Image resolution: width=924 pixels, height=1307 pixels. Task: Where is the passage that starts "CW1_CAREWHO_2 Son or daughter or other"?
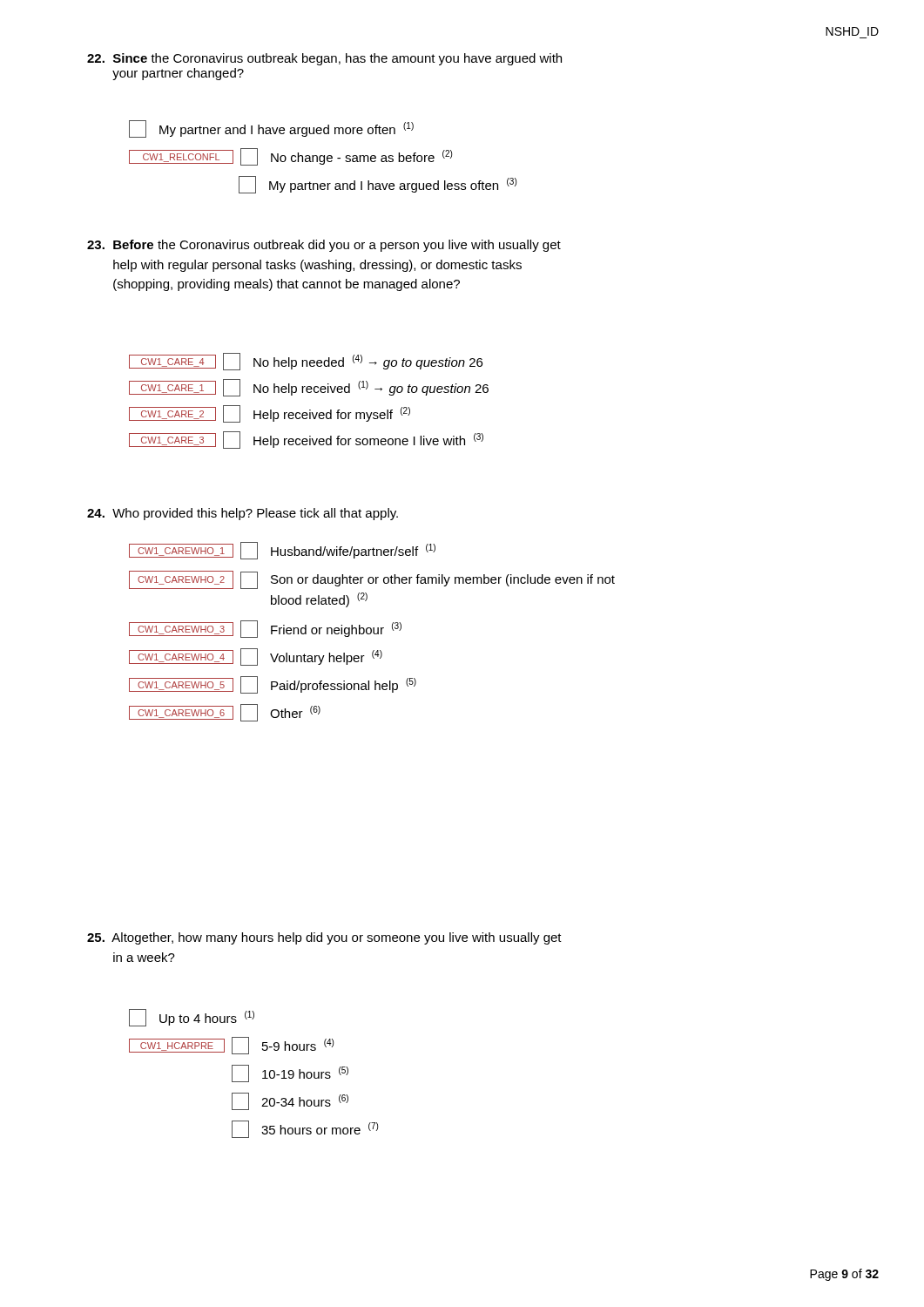(372, 590)
